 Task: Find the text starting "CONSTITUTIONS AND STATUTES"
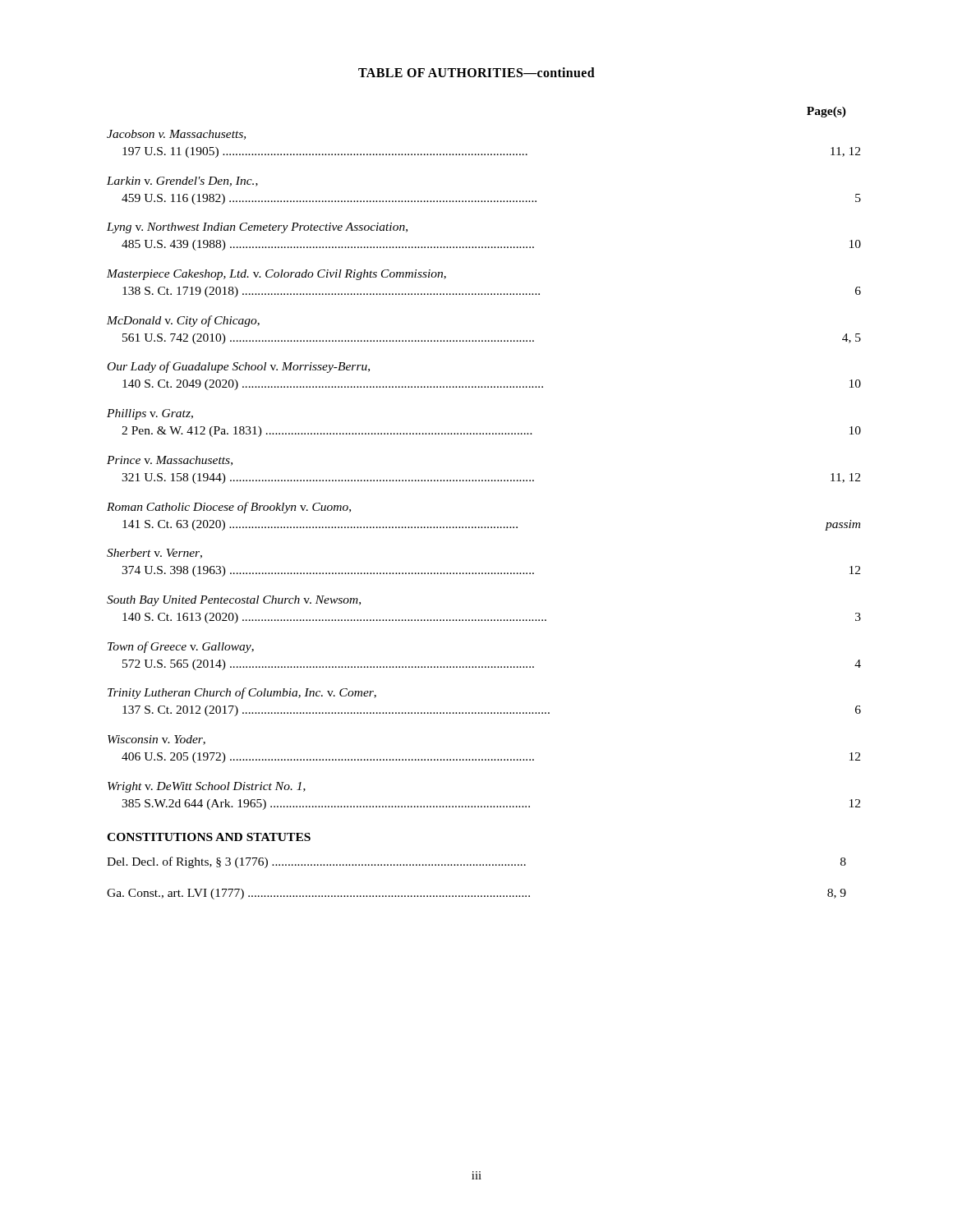209,837
